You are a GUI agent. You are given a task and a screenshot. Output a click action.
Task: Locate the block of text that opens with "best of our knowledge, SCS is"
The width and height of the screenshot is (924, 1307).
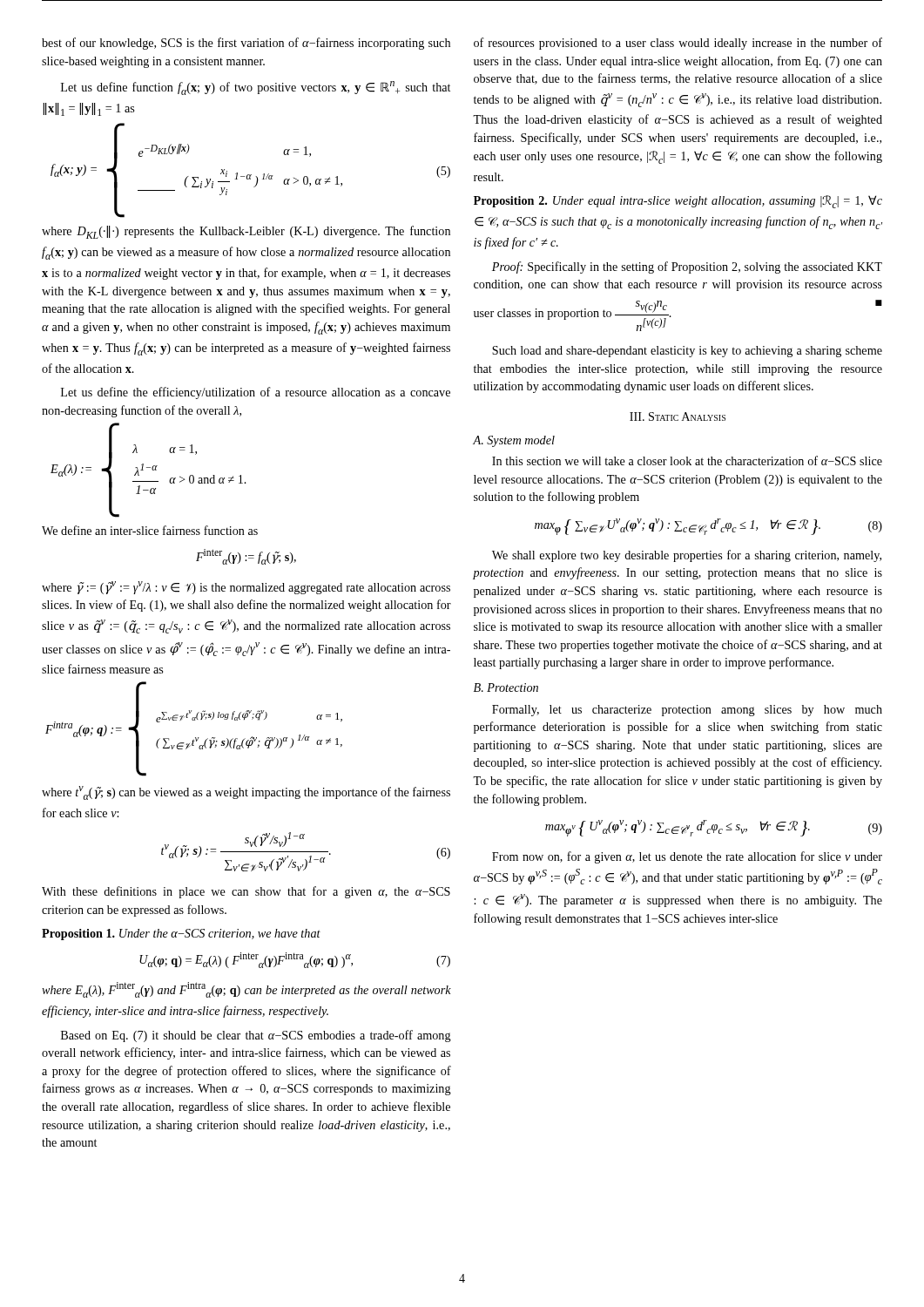click(246, 77)
